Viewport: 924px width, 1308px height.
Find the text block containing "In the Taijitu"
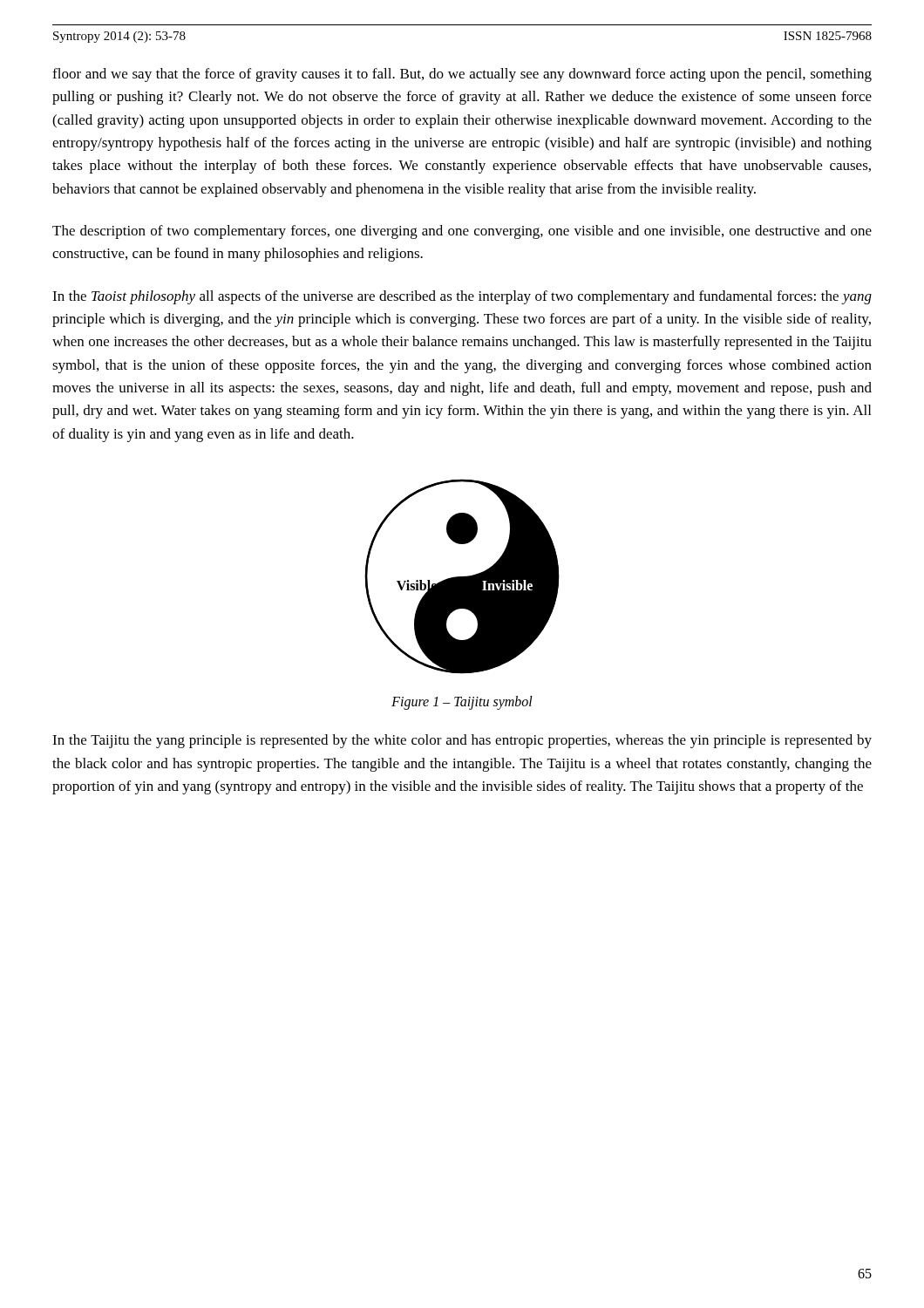(x=462, y=763)
